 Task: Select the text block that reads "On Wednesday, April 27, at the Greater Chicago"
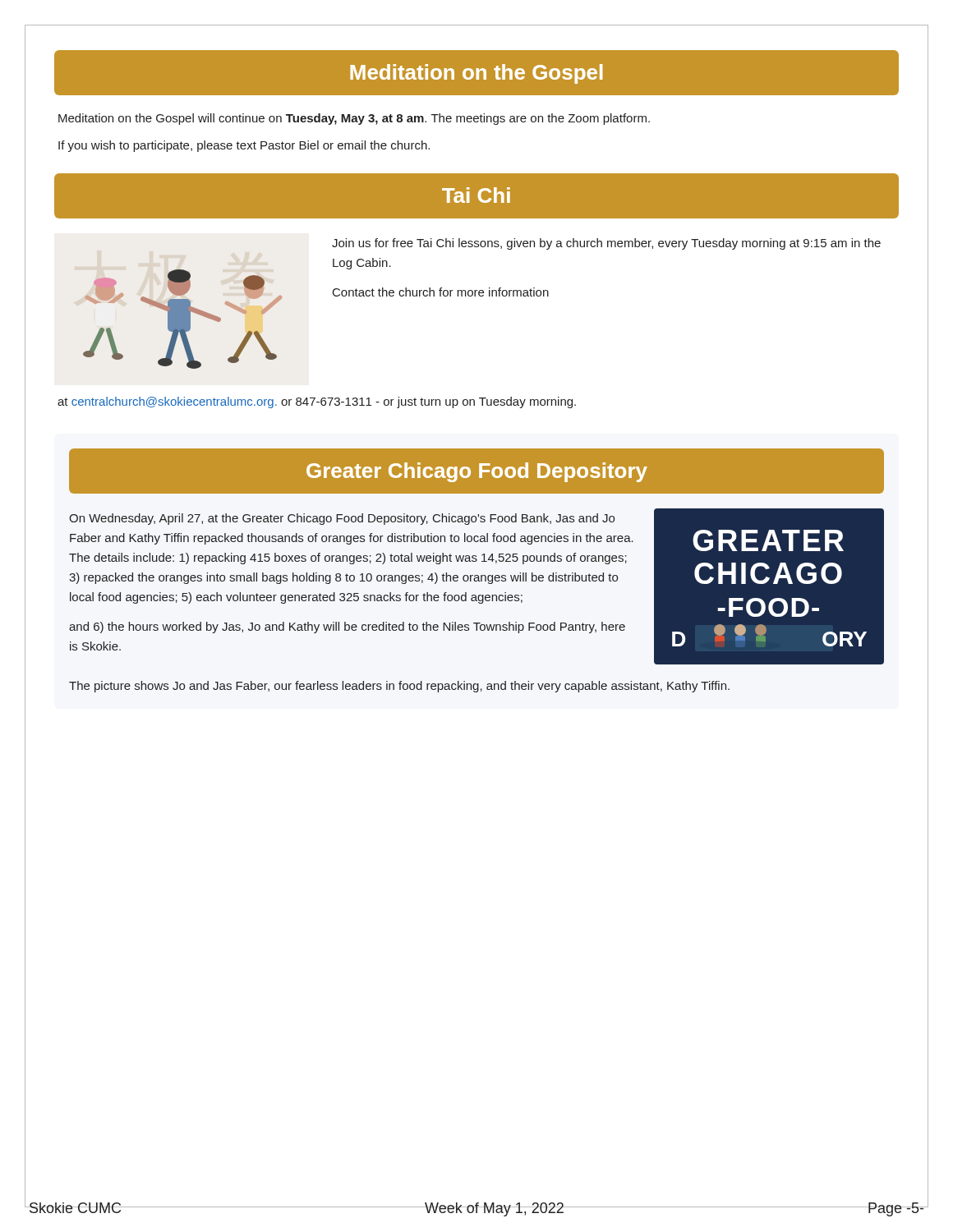[x=352, y=582]
